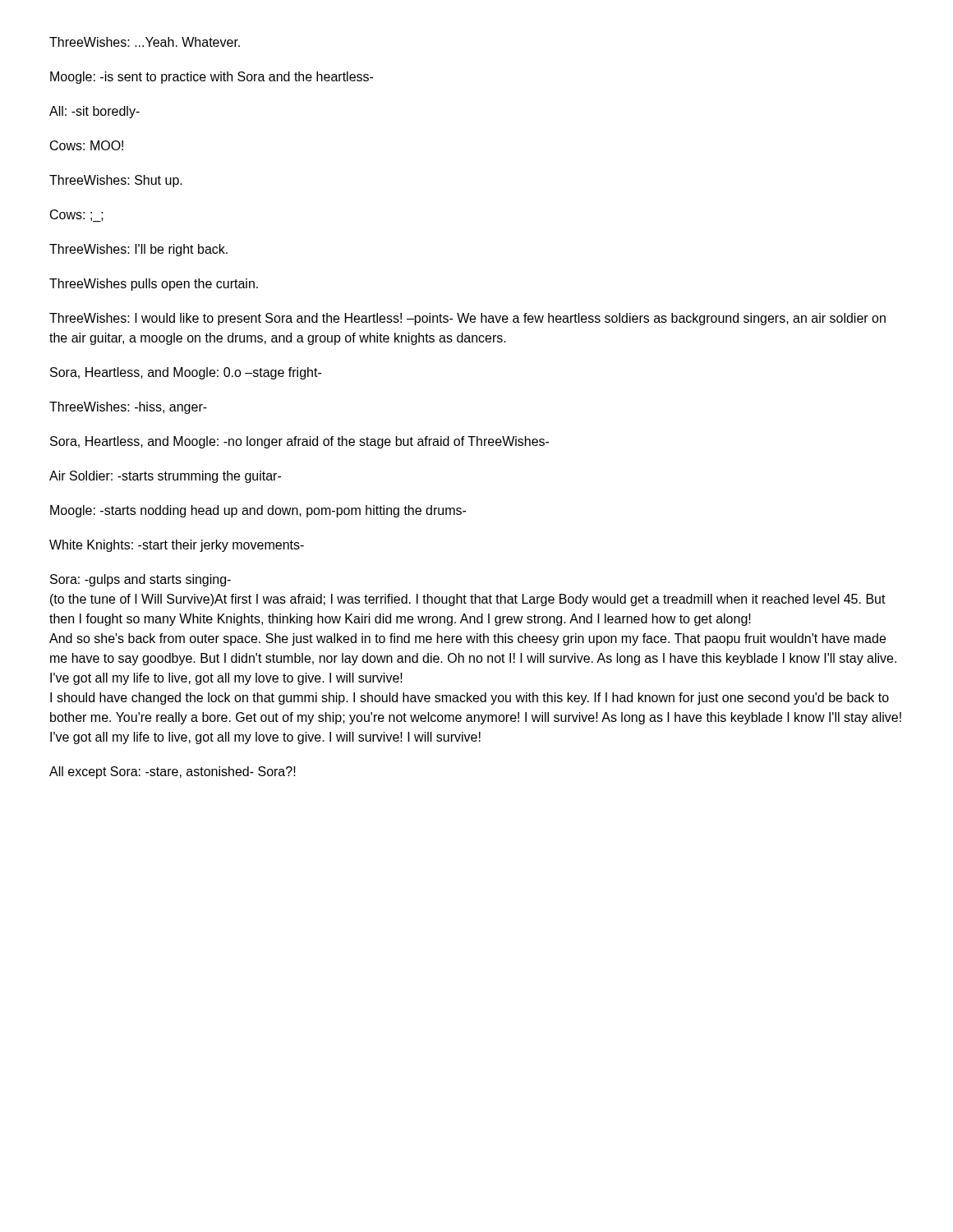
Task: Click on the element starting "ThreeWishes: I'll be"
Action: click(x=139, y=249)
